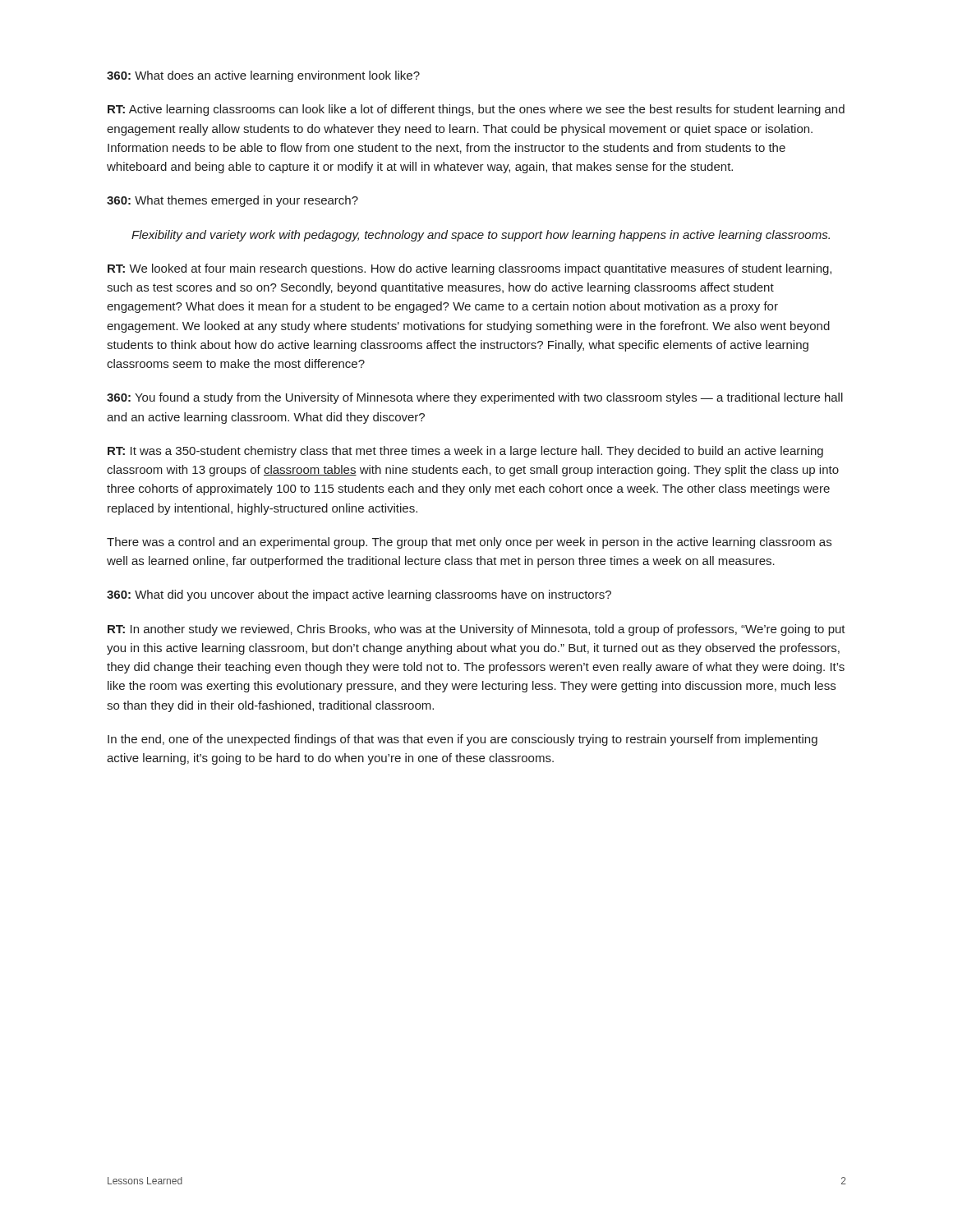Where is the passage that starts "RT: We looked at four"?
953x1232 pixels.
tap(470, 316)
